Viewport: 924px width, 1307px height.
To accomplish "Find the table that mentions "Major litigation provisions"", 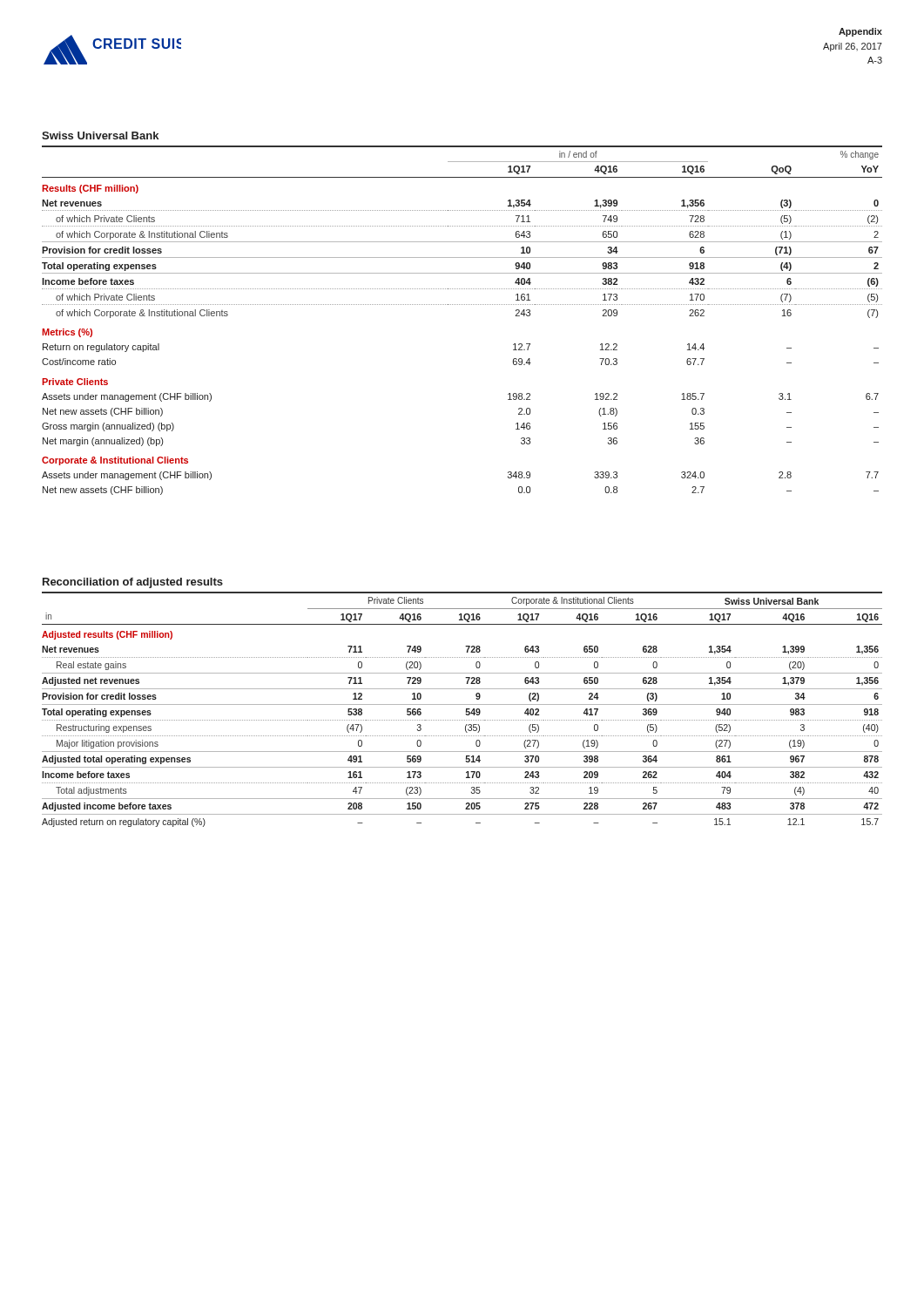I will click(x=462, y=711).
